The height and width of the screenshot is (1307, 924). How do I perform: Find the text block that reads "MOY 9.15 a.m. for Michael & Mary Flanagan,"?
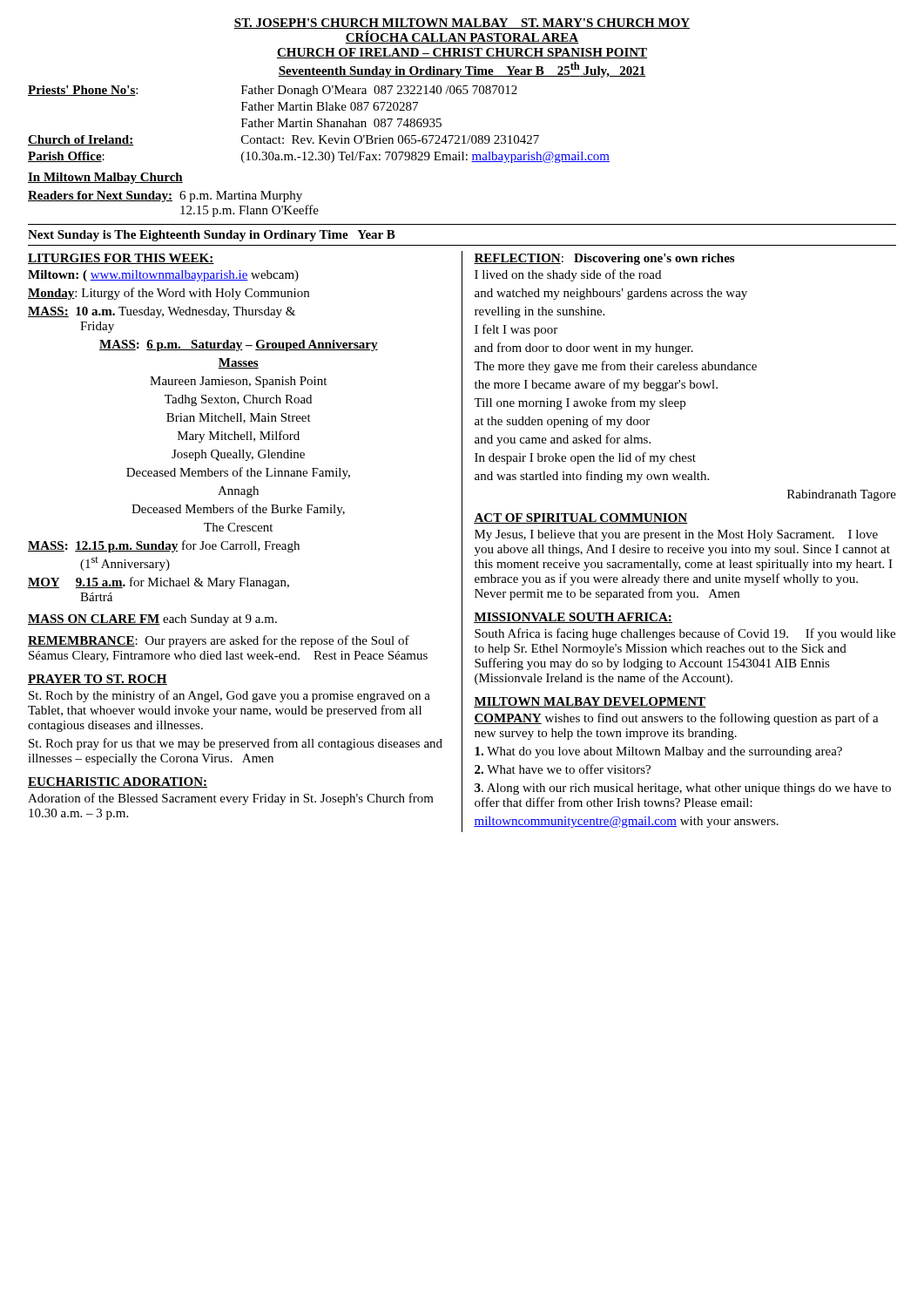pyautogui.click(x=238, y=590)
